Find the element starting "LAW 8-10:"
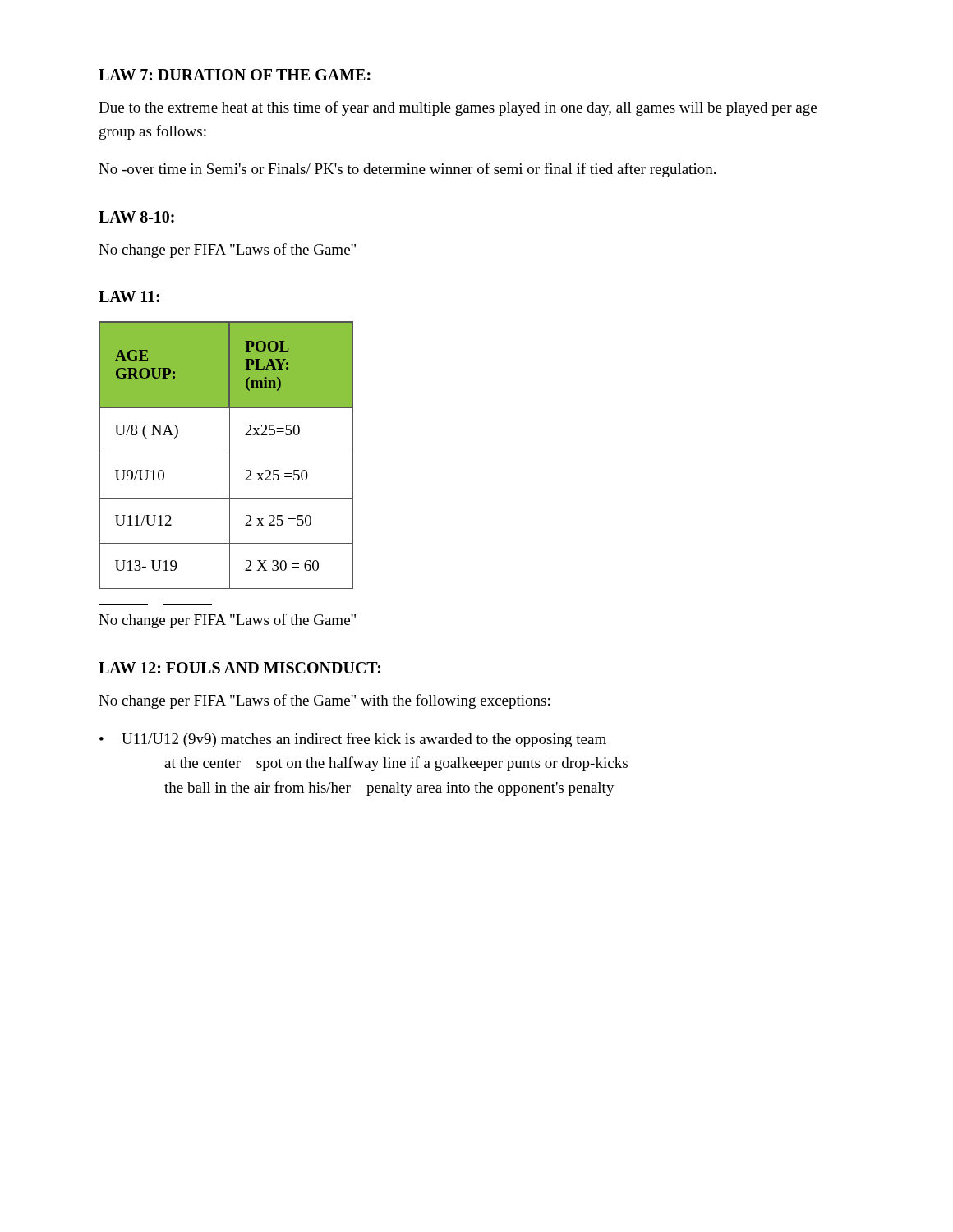Screen dimensions: 1232x953 pos(137,216)
